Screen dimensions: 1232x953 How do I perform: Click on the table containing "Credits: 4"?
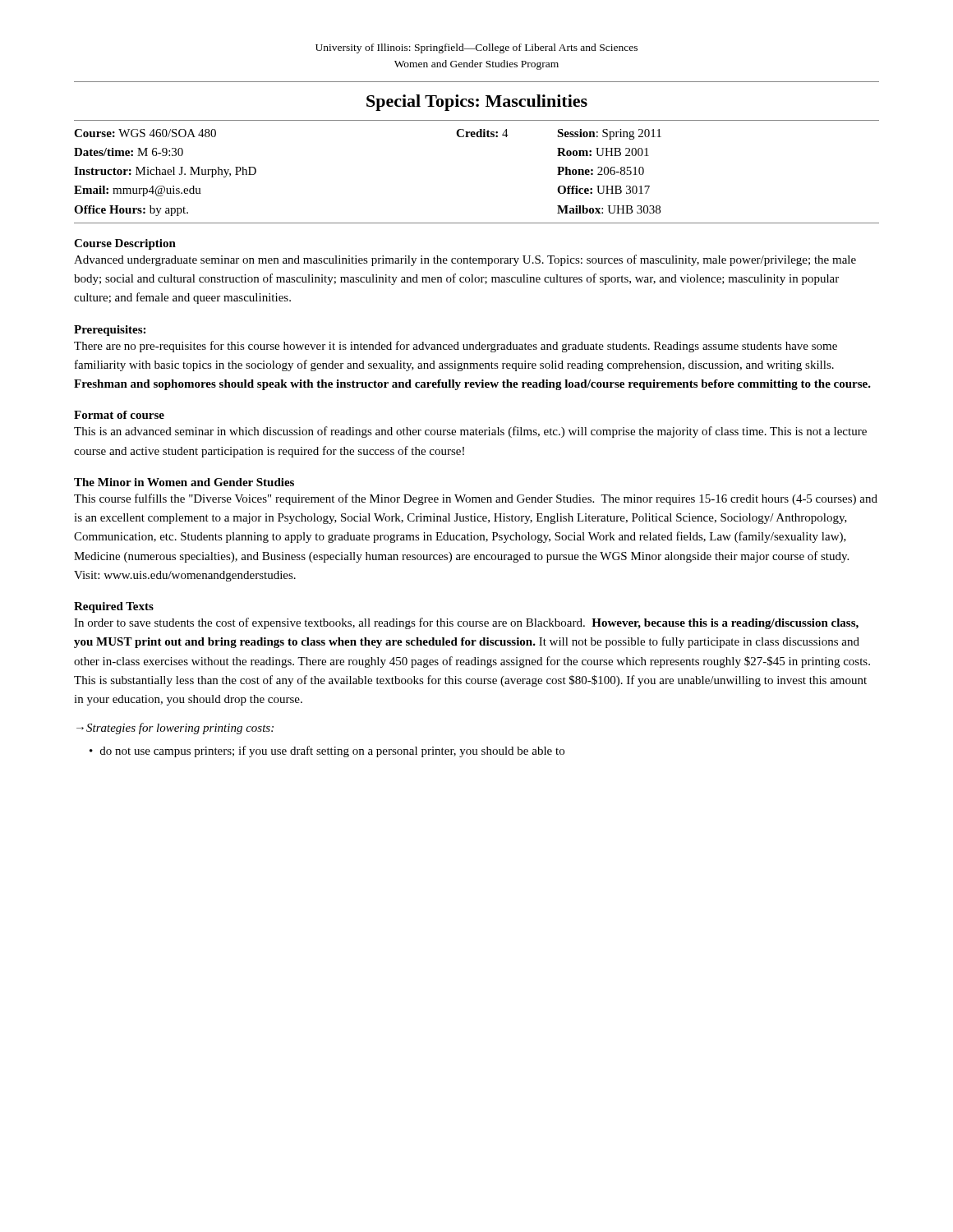[x=476, y=172]
